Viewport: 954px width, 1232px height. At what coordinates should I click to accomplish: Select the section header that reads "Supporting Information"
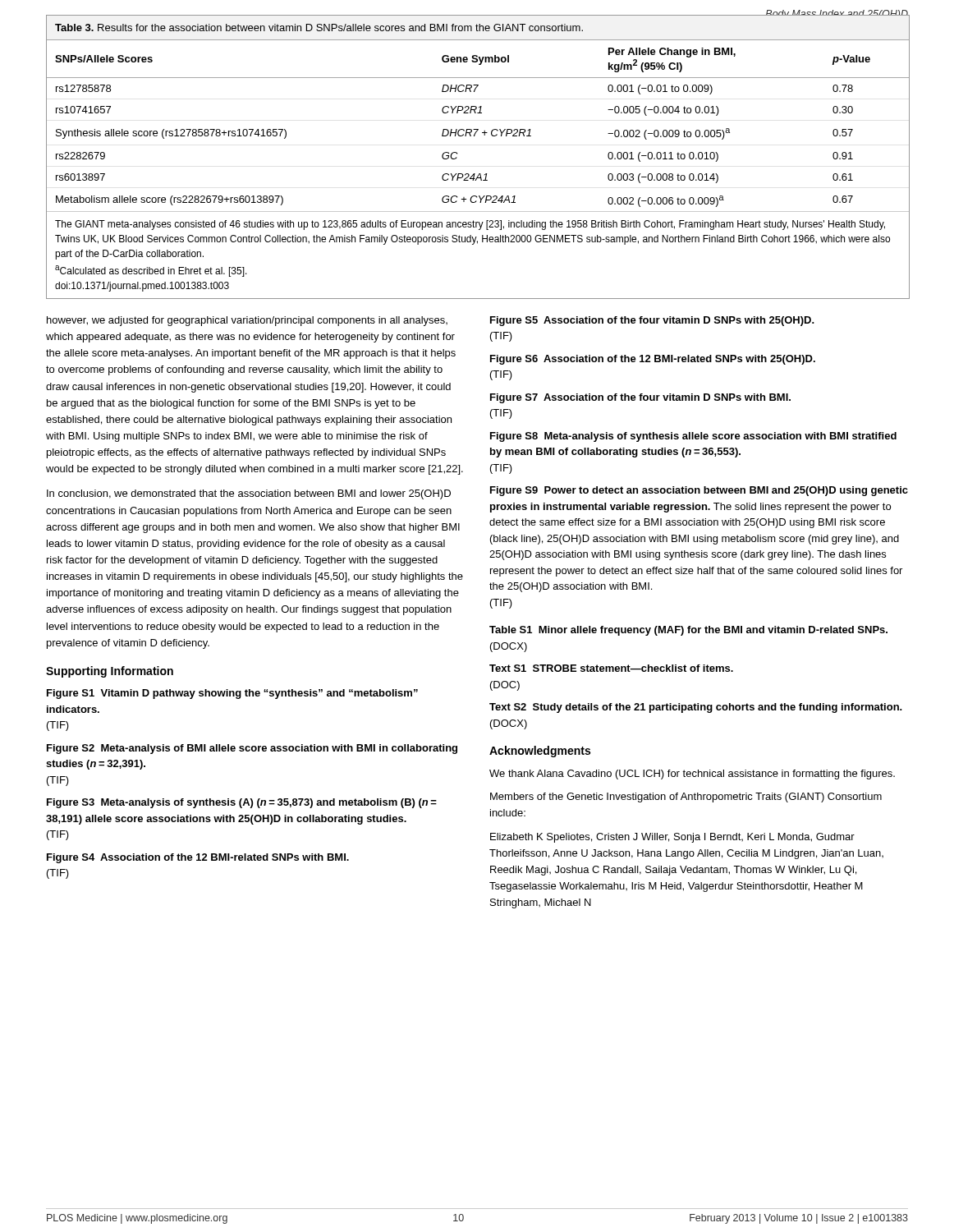[110, 671]
